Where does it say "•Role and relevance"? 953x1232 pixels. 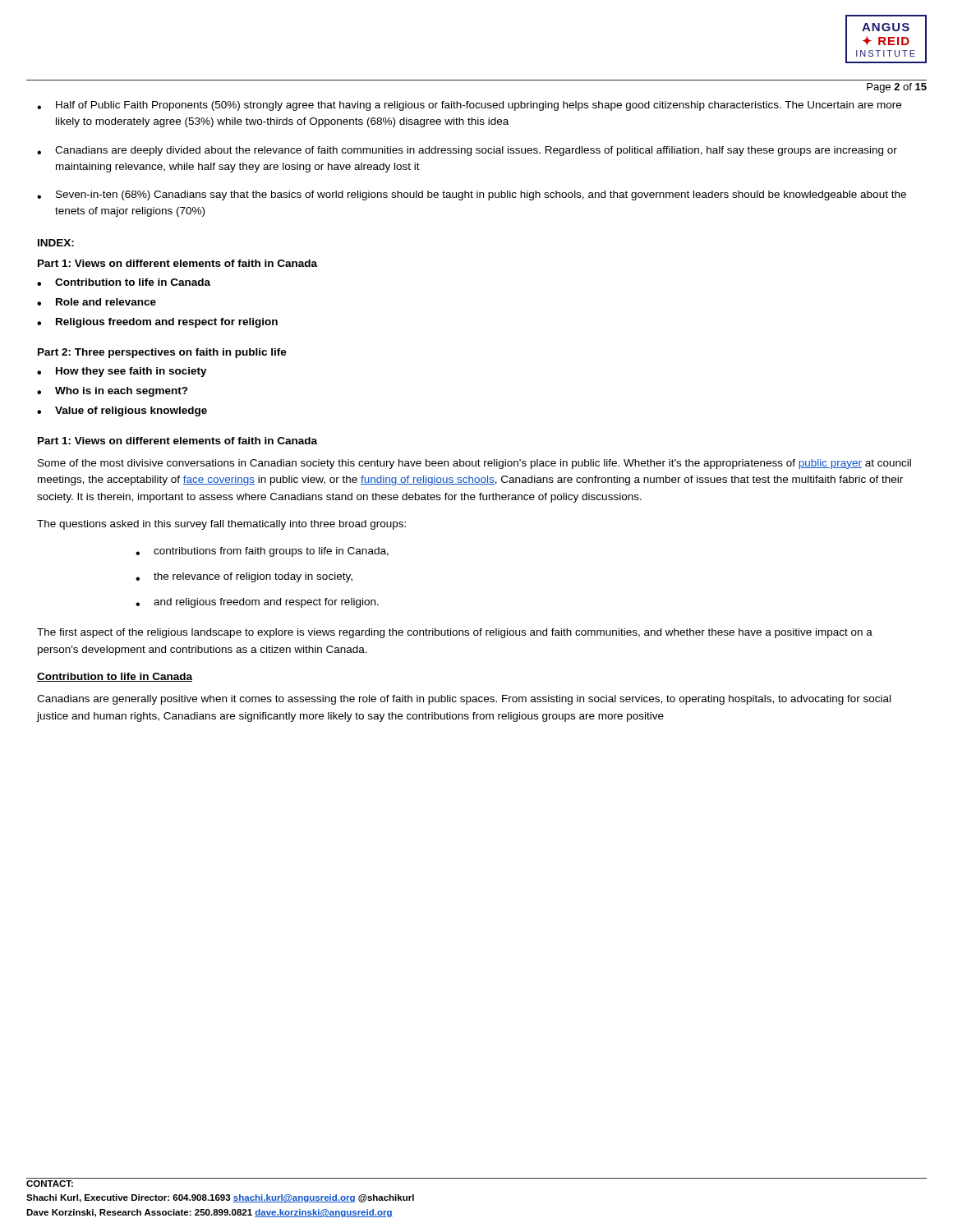pyautogui.click(x=97, y=302)
